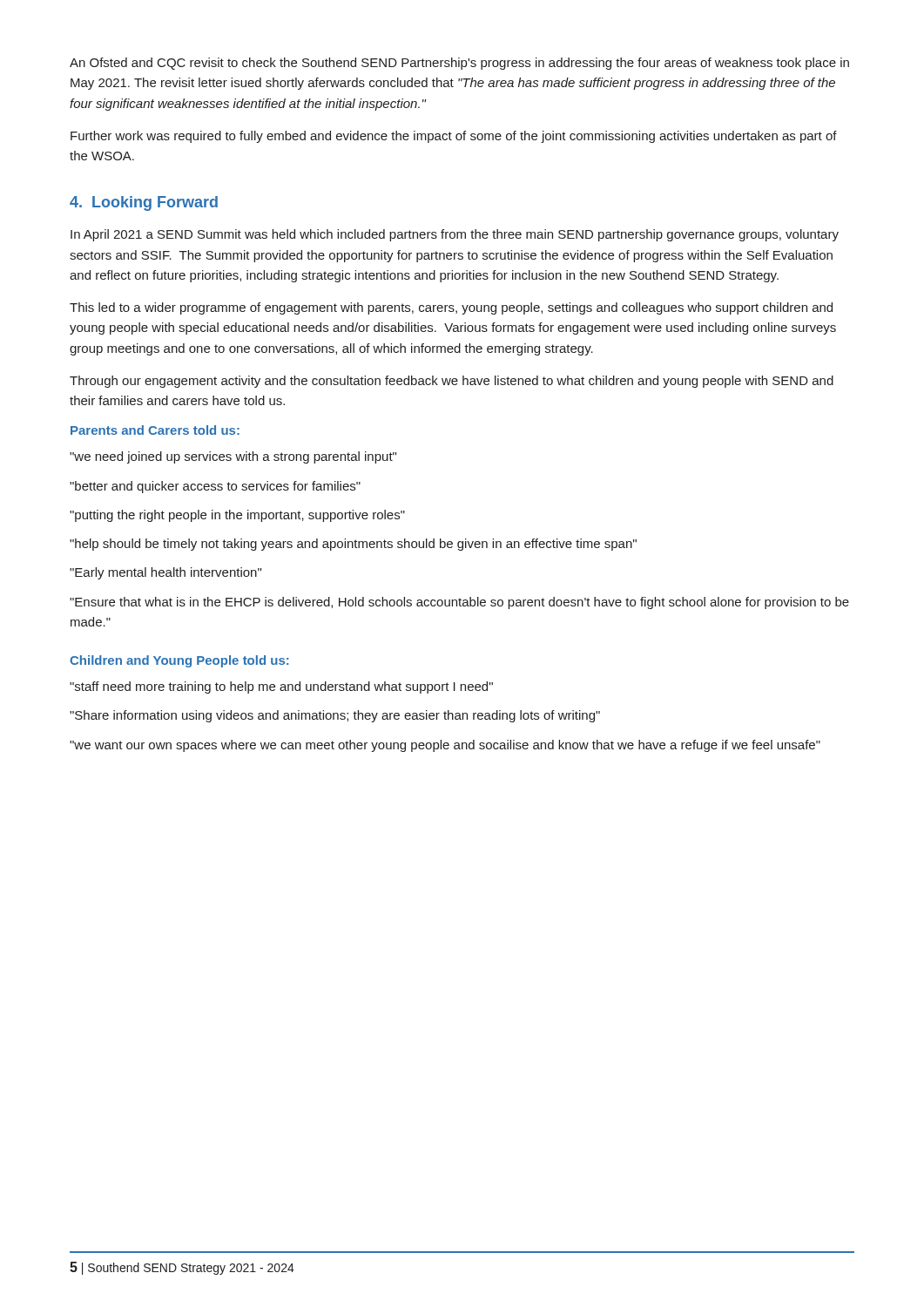Locate the block of text that opens with "Through our engagement activity and"
Image resolution: width=924 pixels, height=1307 pixels.
452,390
